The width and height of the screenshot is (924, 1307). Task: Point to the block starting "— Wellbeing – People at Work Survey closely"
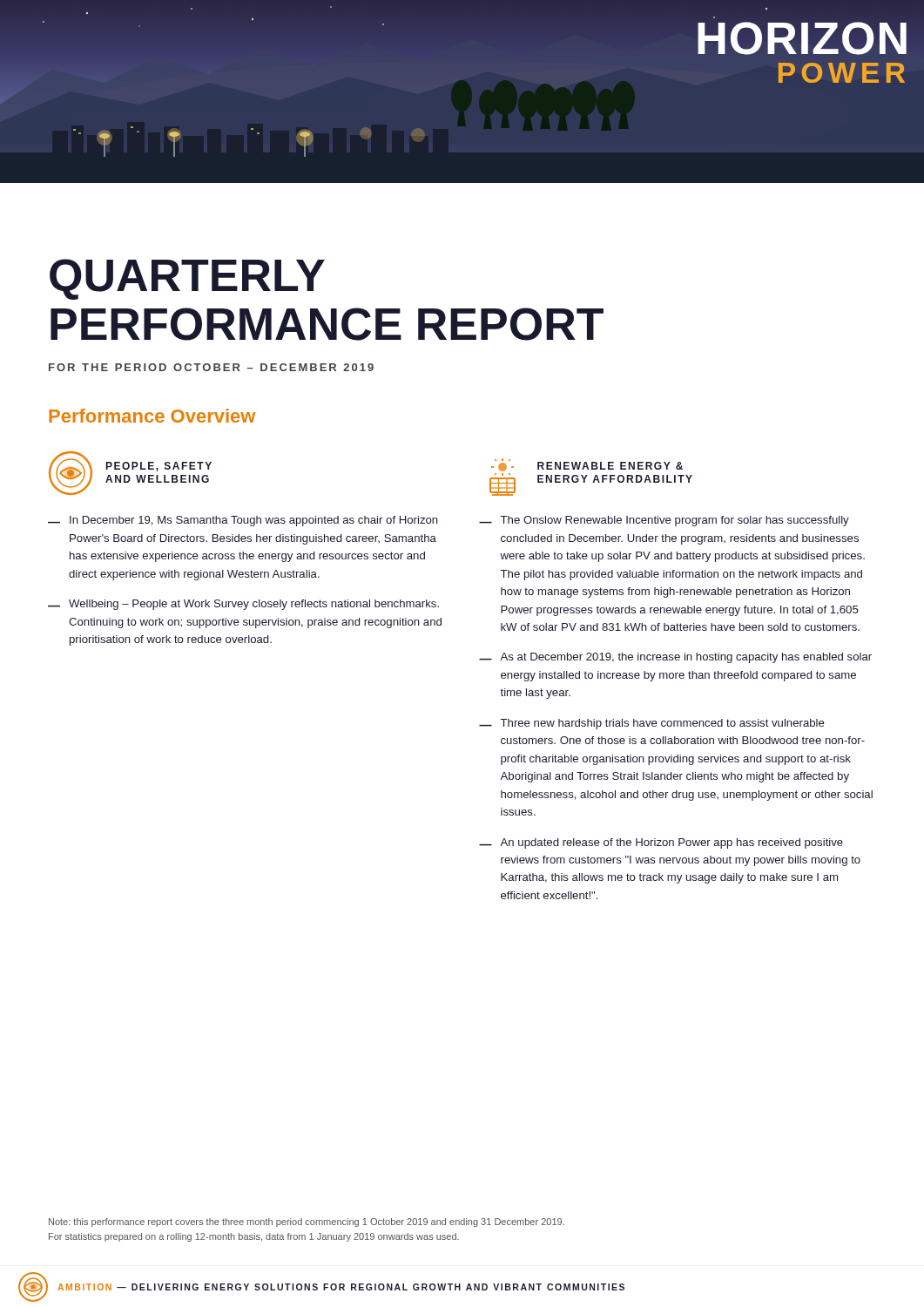point(246,622)
